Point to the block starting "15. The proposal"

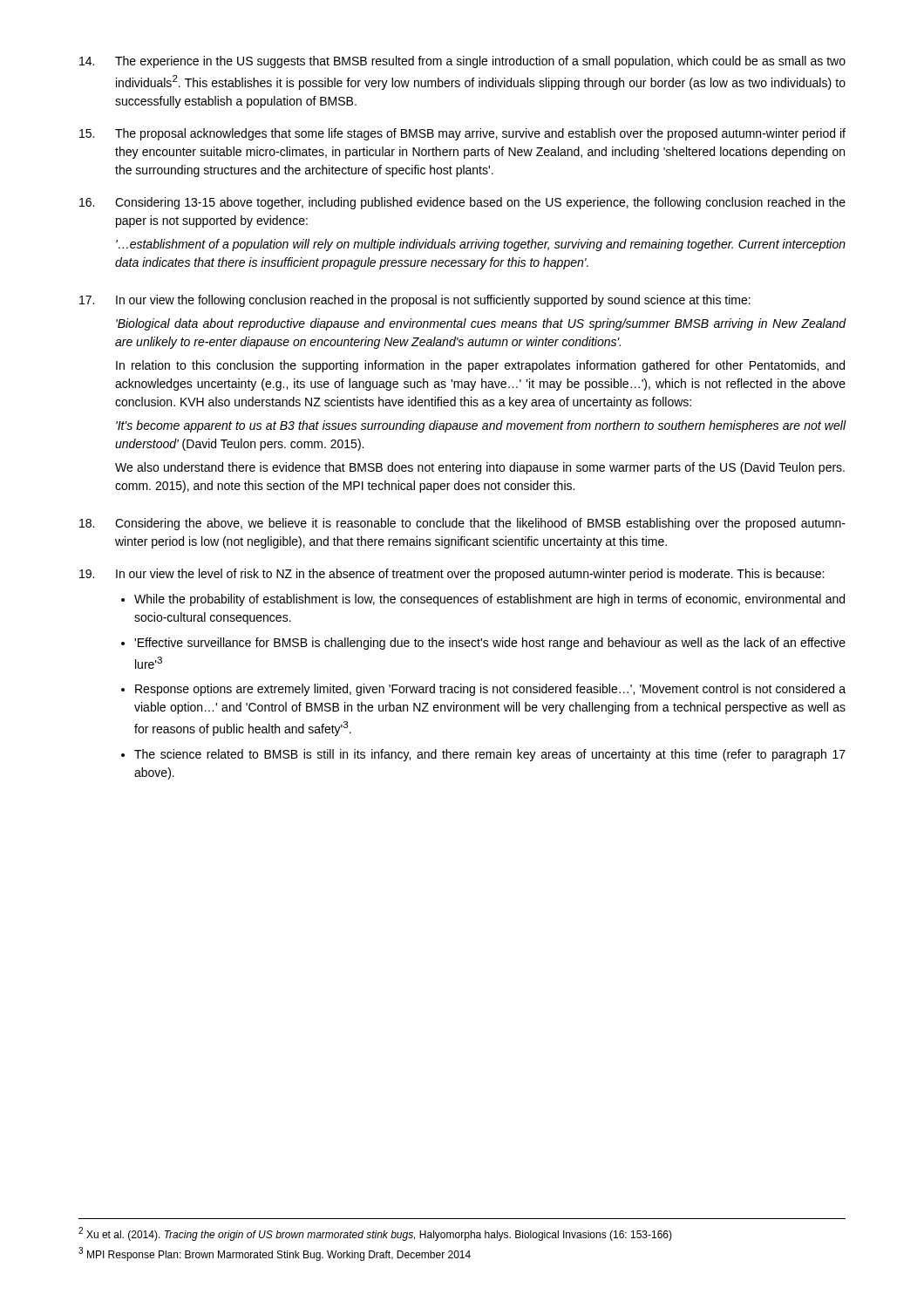pos(462,152)
